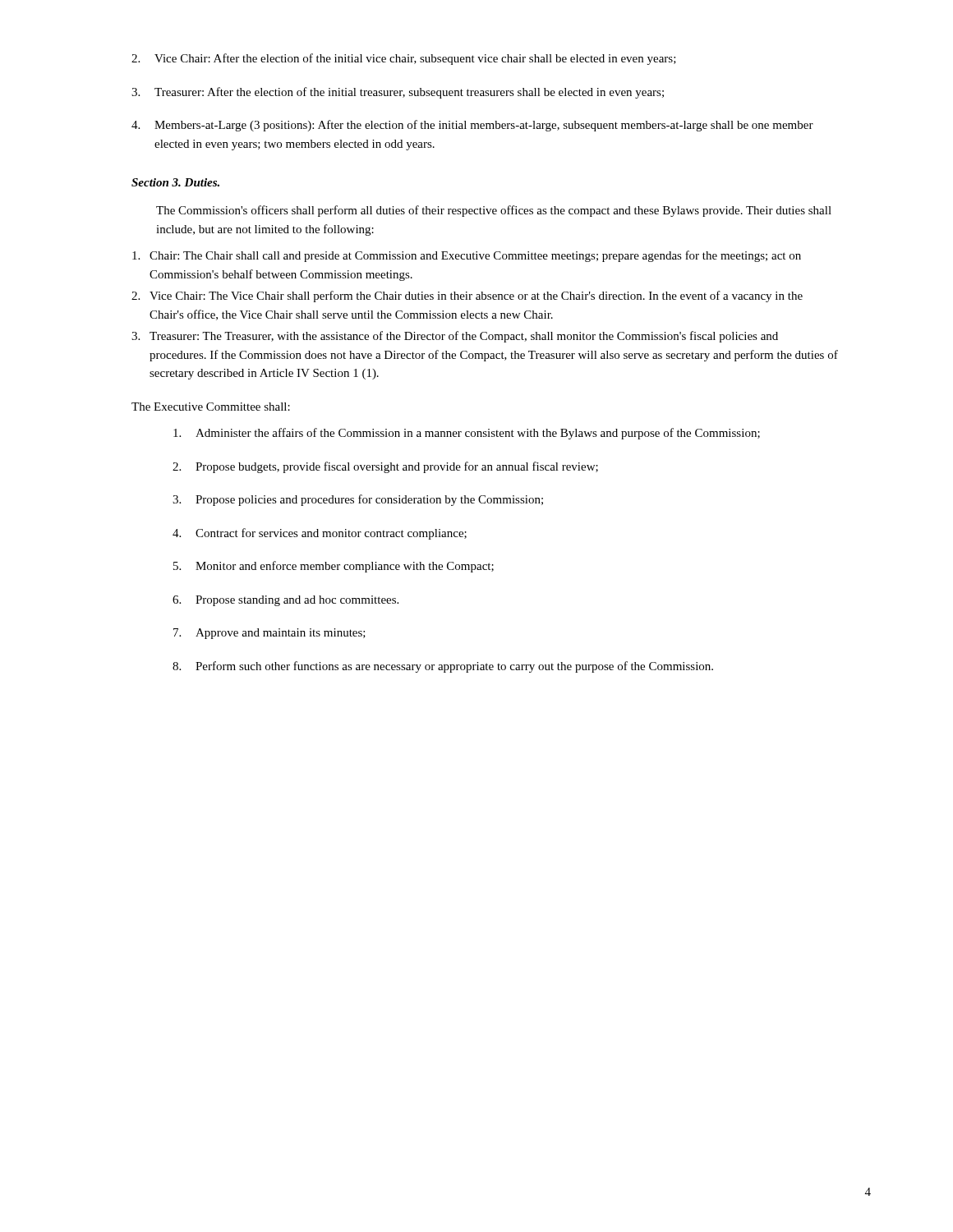The width and height of the screenshot is (953, 1232).
Task: Find the list item with the text "7. Approve and maintain its minutes;"
Action: click(x=269, y=634)
